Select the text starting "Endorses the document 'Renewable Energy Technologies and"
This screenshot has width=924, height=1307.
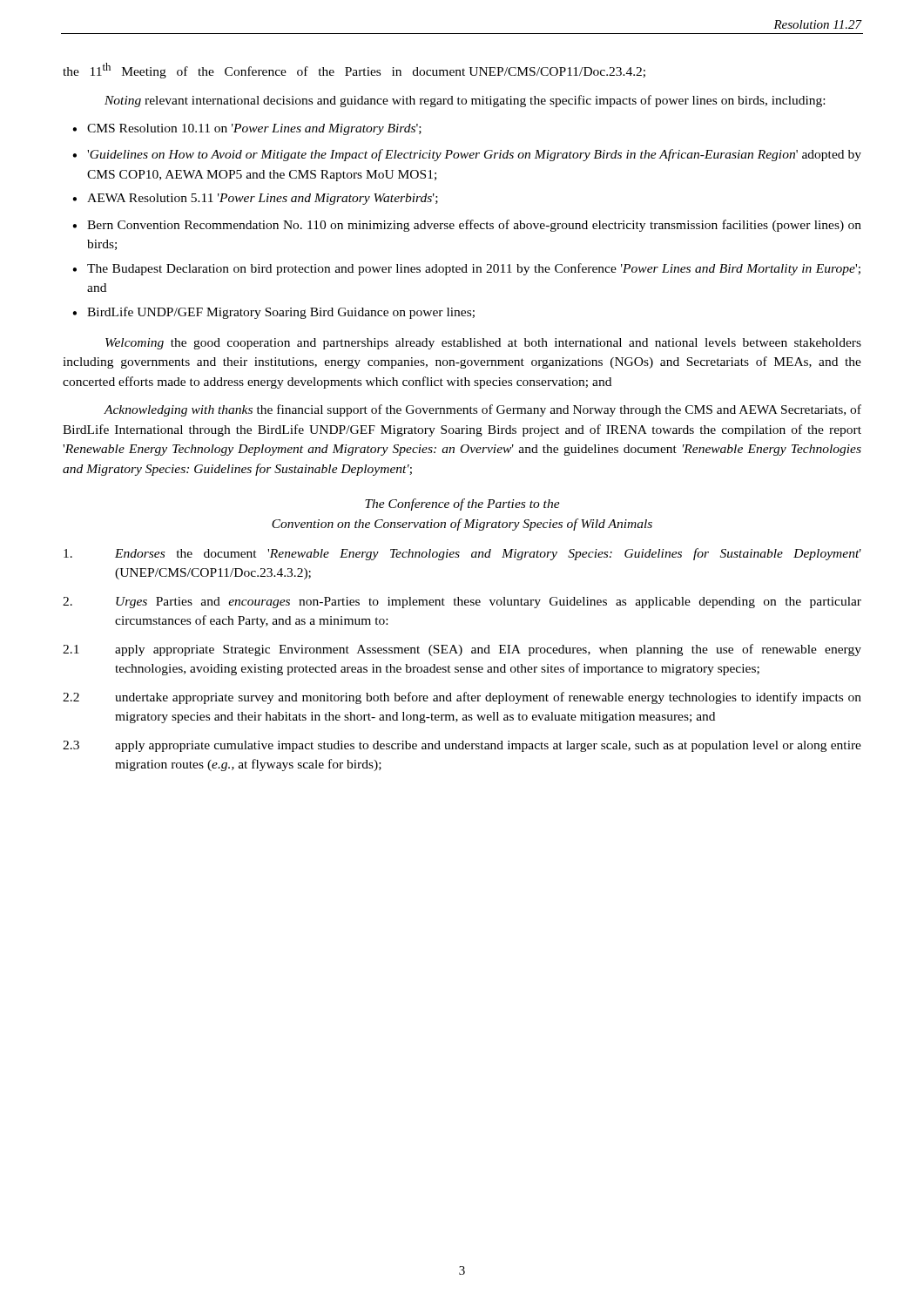pos(462,563)
